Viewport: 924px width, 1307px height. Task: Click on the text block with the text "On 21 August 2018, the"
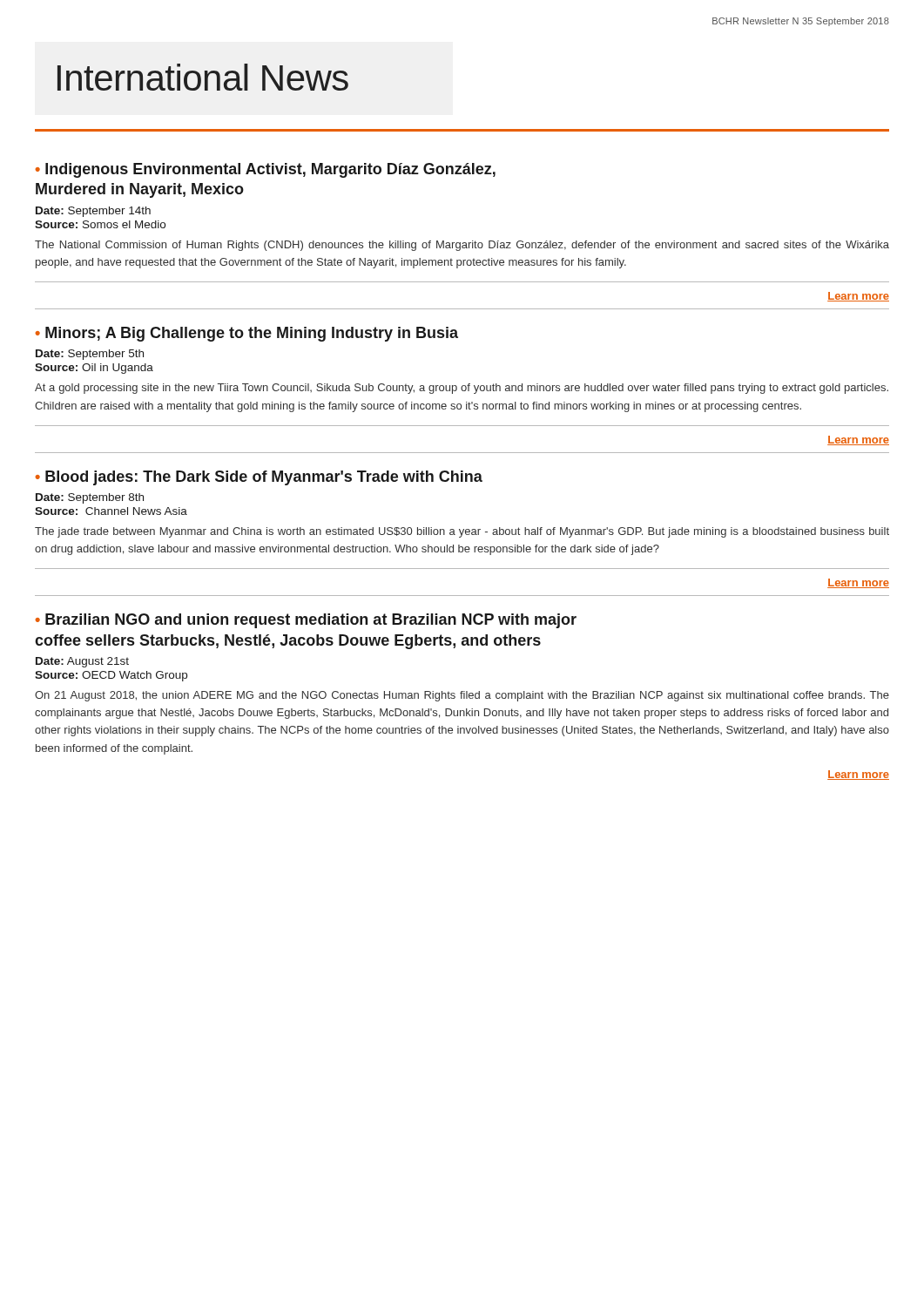[462, 721]
